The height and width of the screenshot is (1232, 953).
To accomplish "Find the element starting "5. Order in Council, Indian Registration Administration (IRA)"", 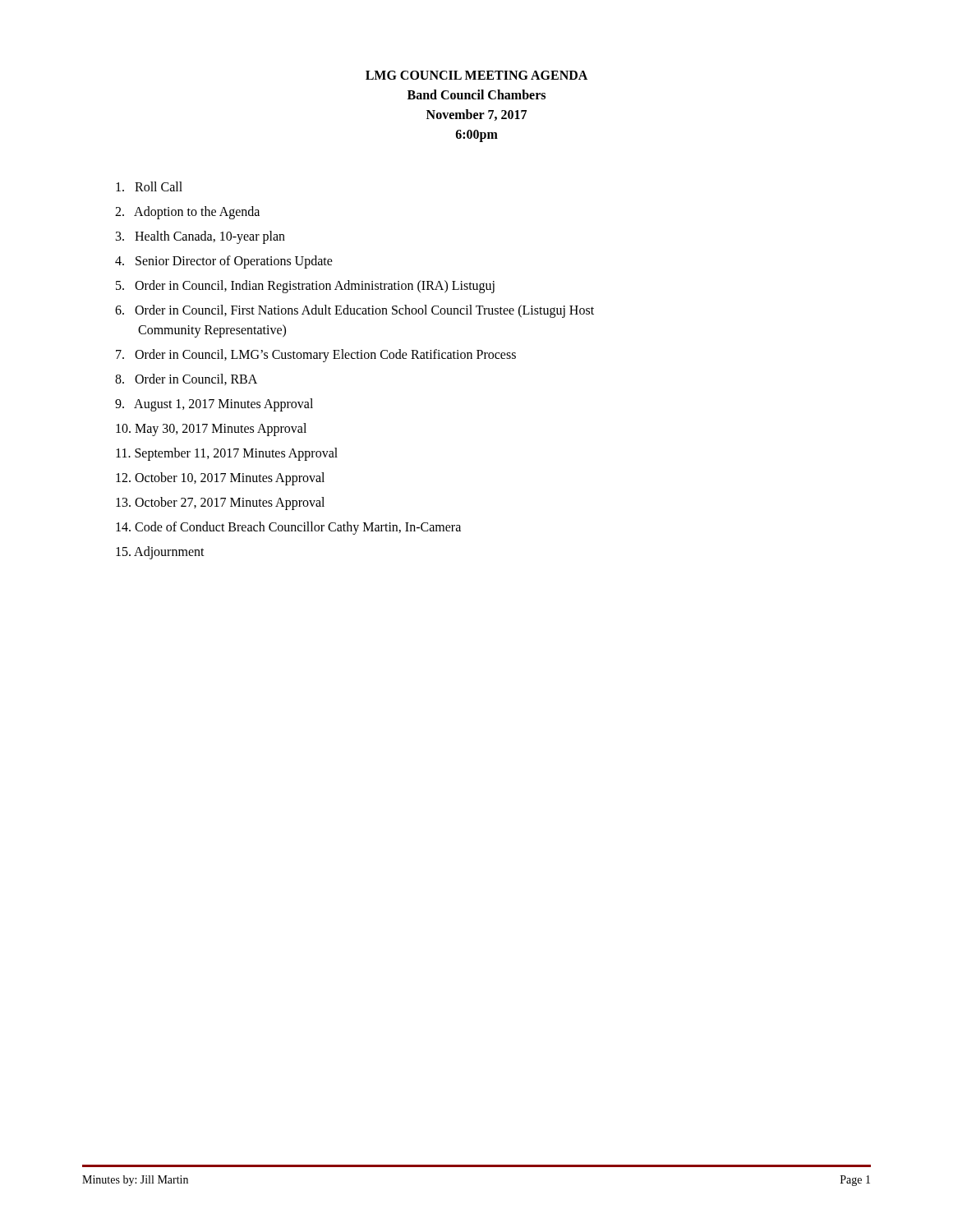I will tap(305, 285).
